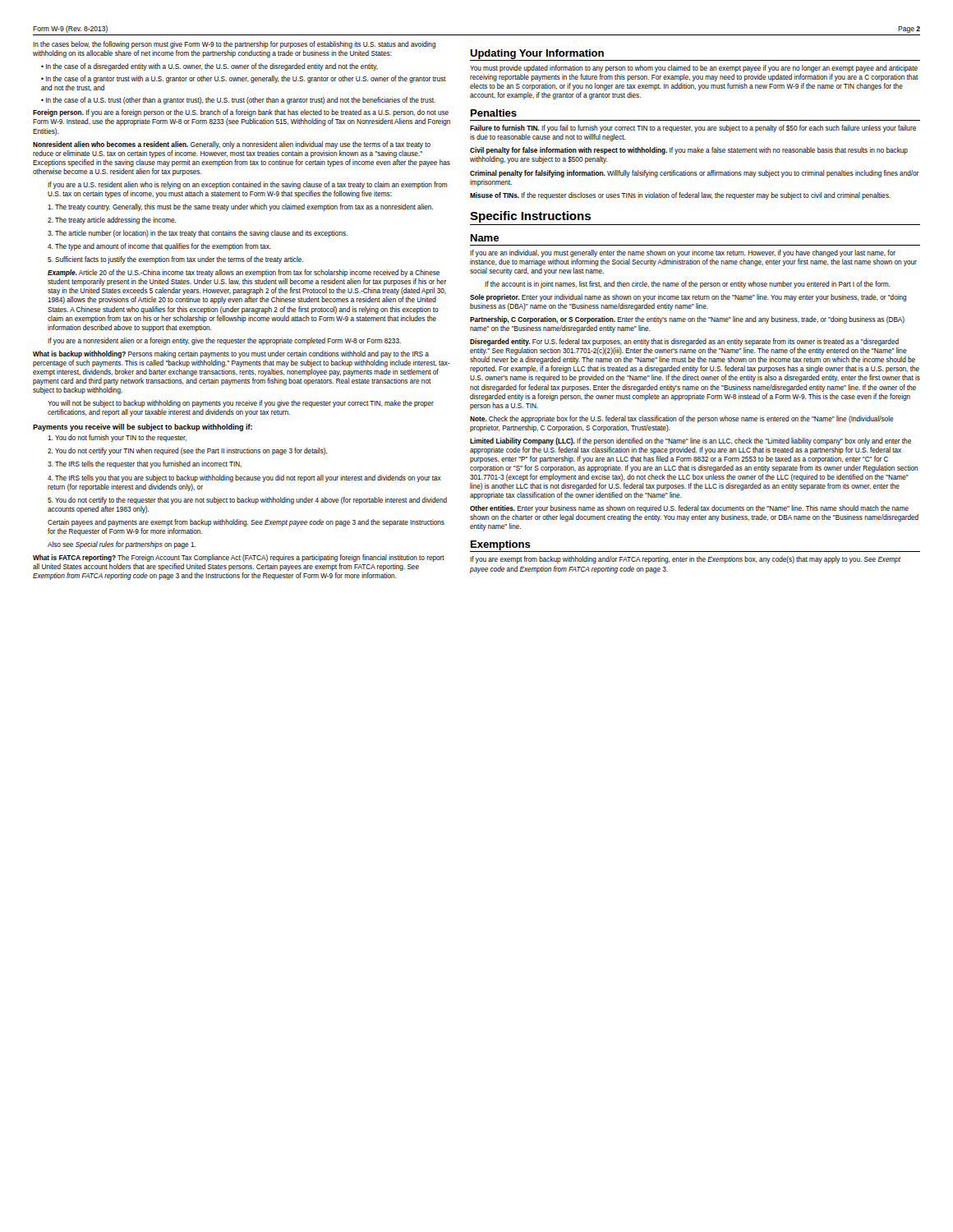Select the list item that says "5. Sufficient facts to justify the exemption"

(x=250, y=260)
